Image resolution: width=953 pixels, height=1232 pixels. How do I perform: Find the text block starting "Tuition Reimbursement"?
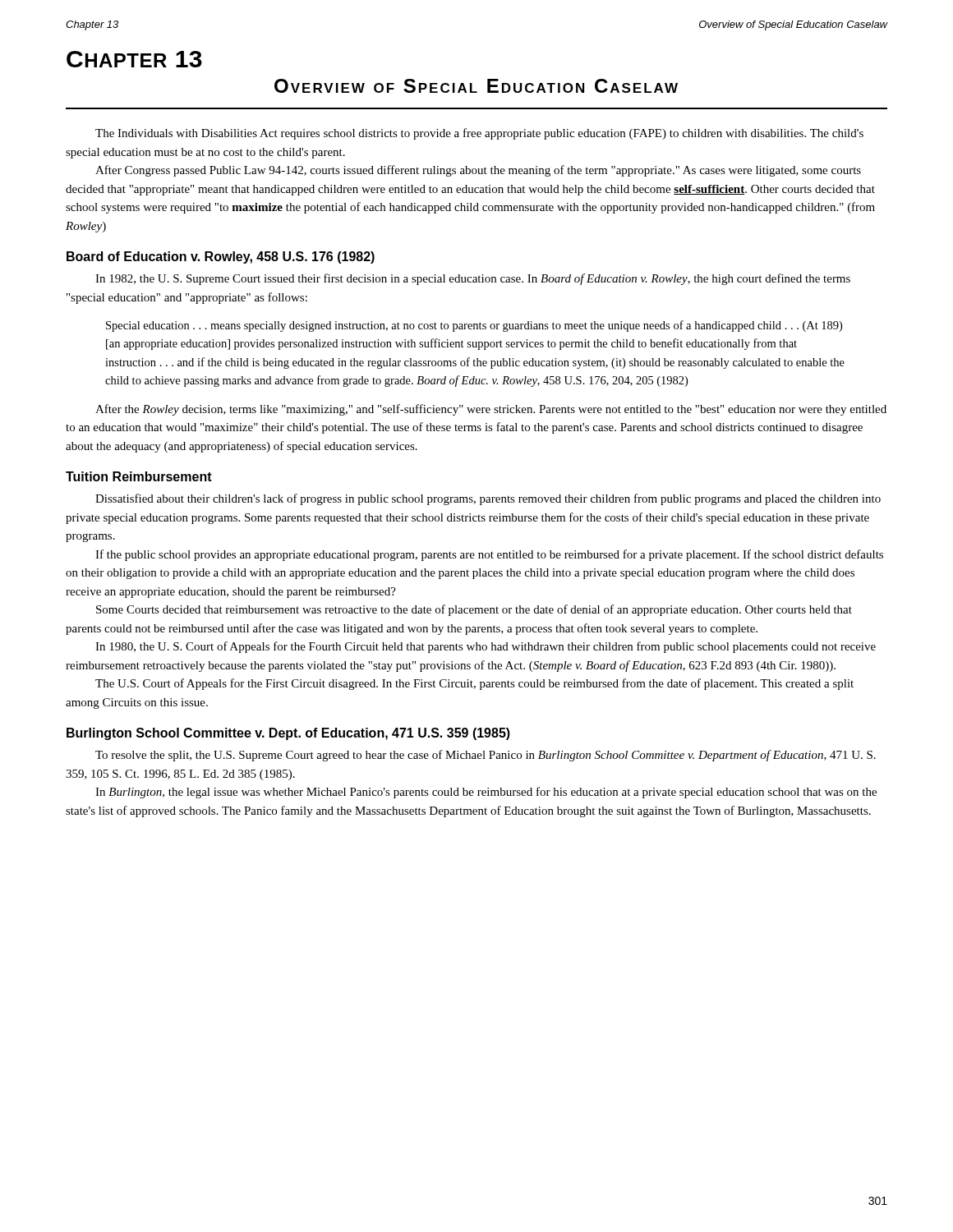(139, 477)
